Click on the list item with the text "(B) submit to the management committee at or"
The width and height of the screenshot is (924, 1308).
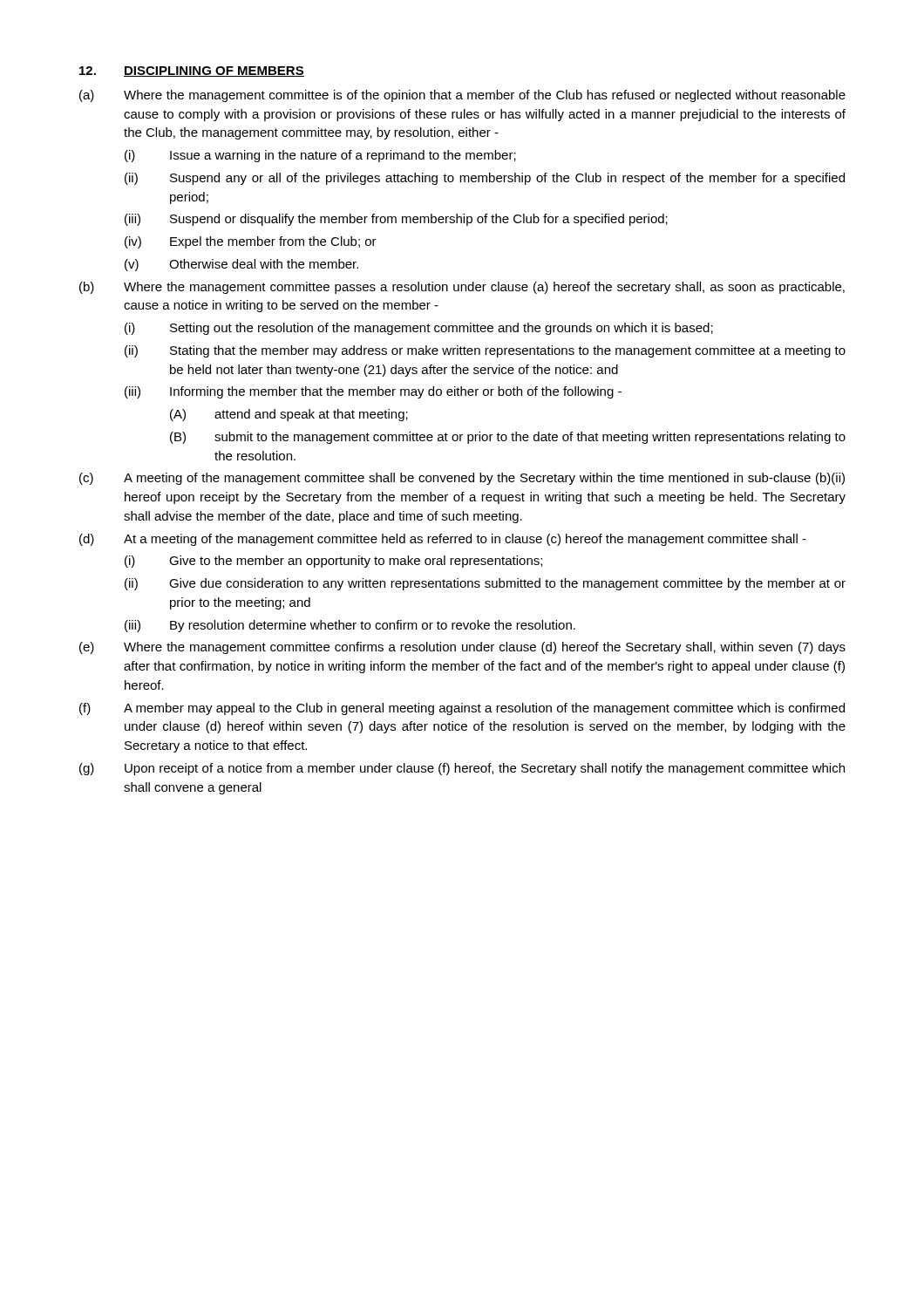tap(507, 446)
